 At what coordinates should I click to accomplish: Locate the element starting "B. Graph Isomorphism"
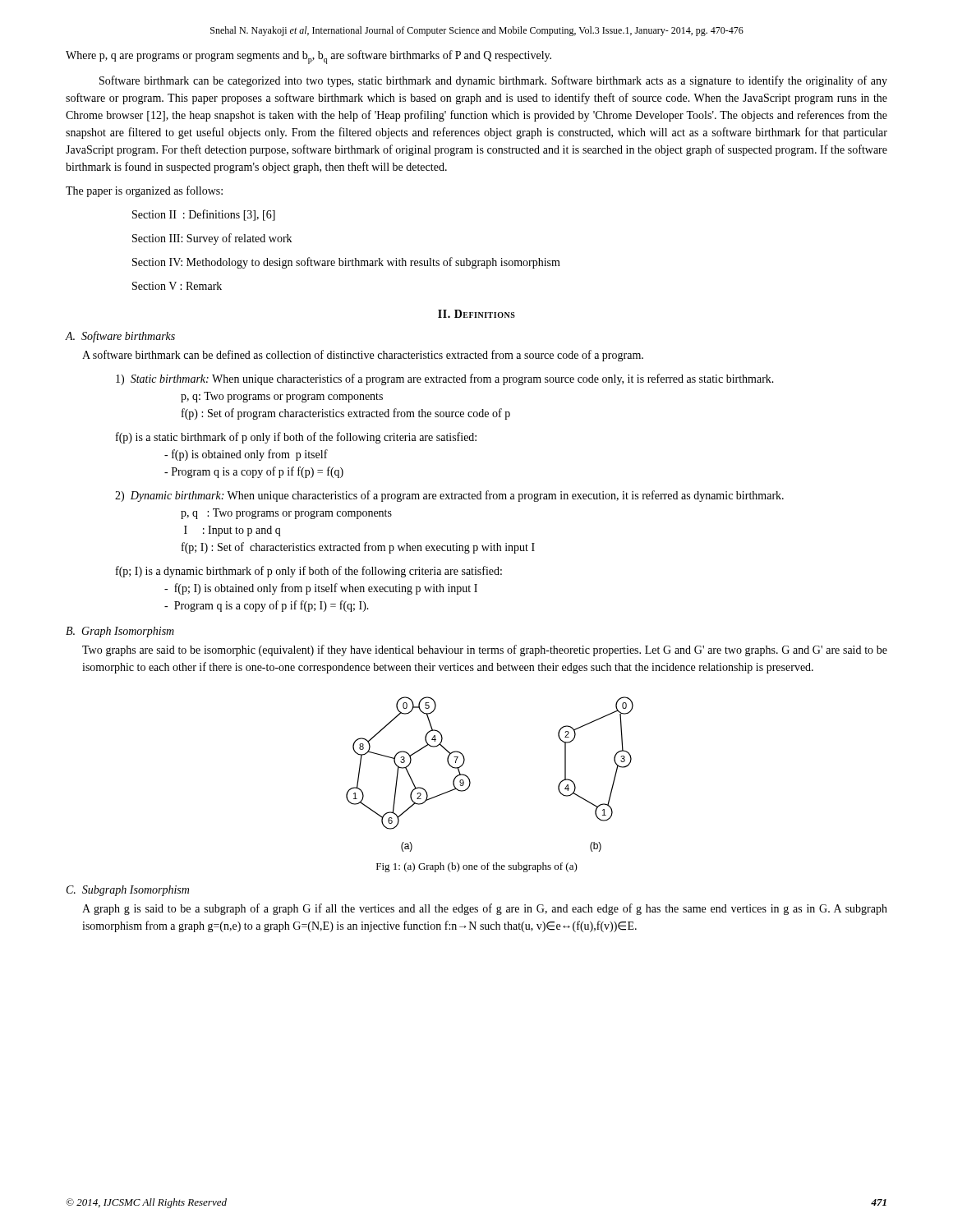click(120, 631)
